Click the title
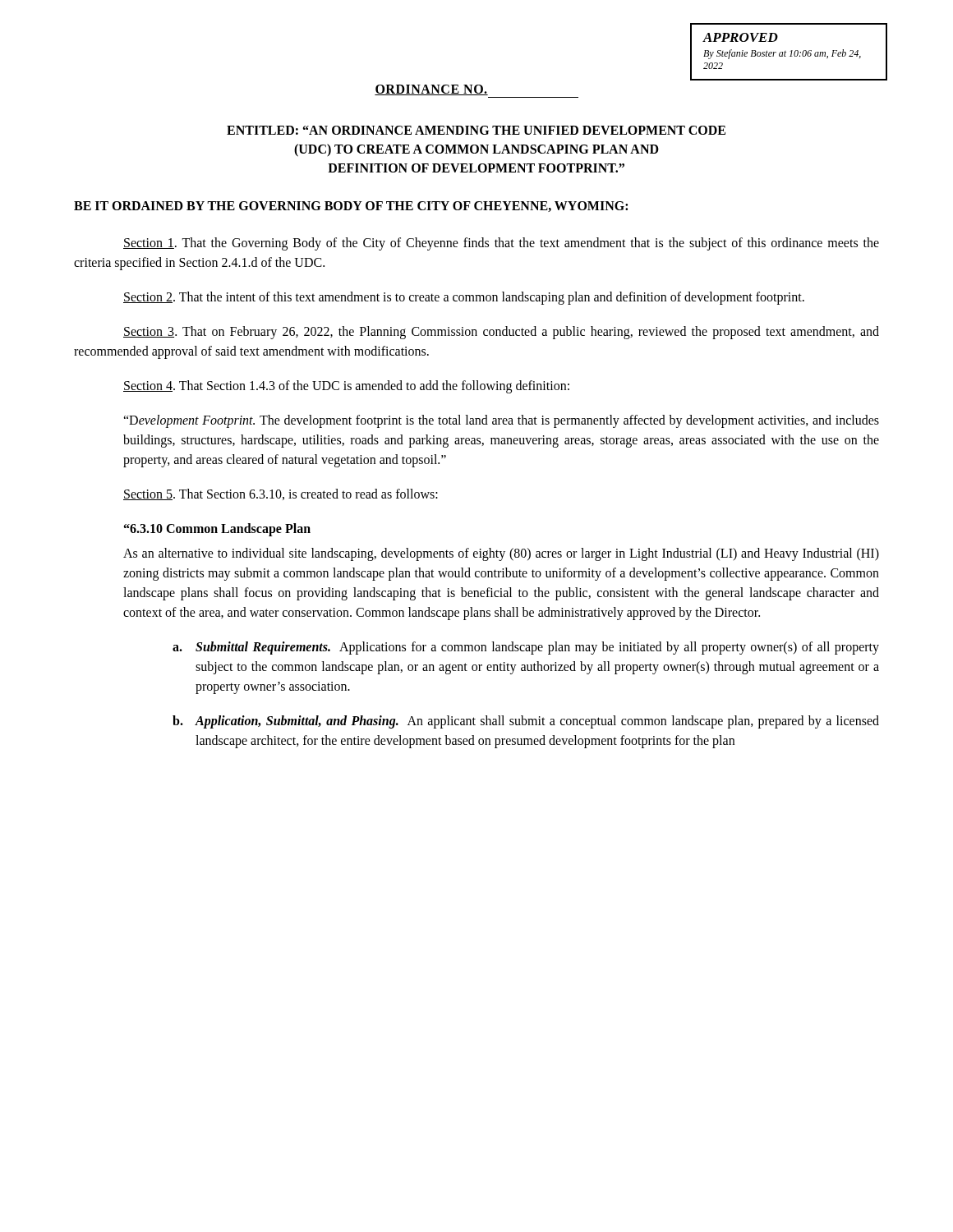 pos(476,89)
